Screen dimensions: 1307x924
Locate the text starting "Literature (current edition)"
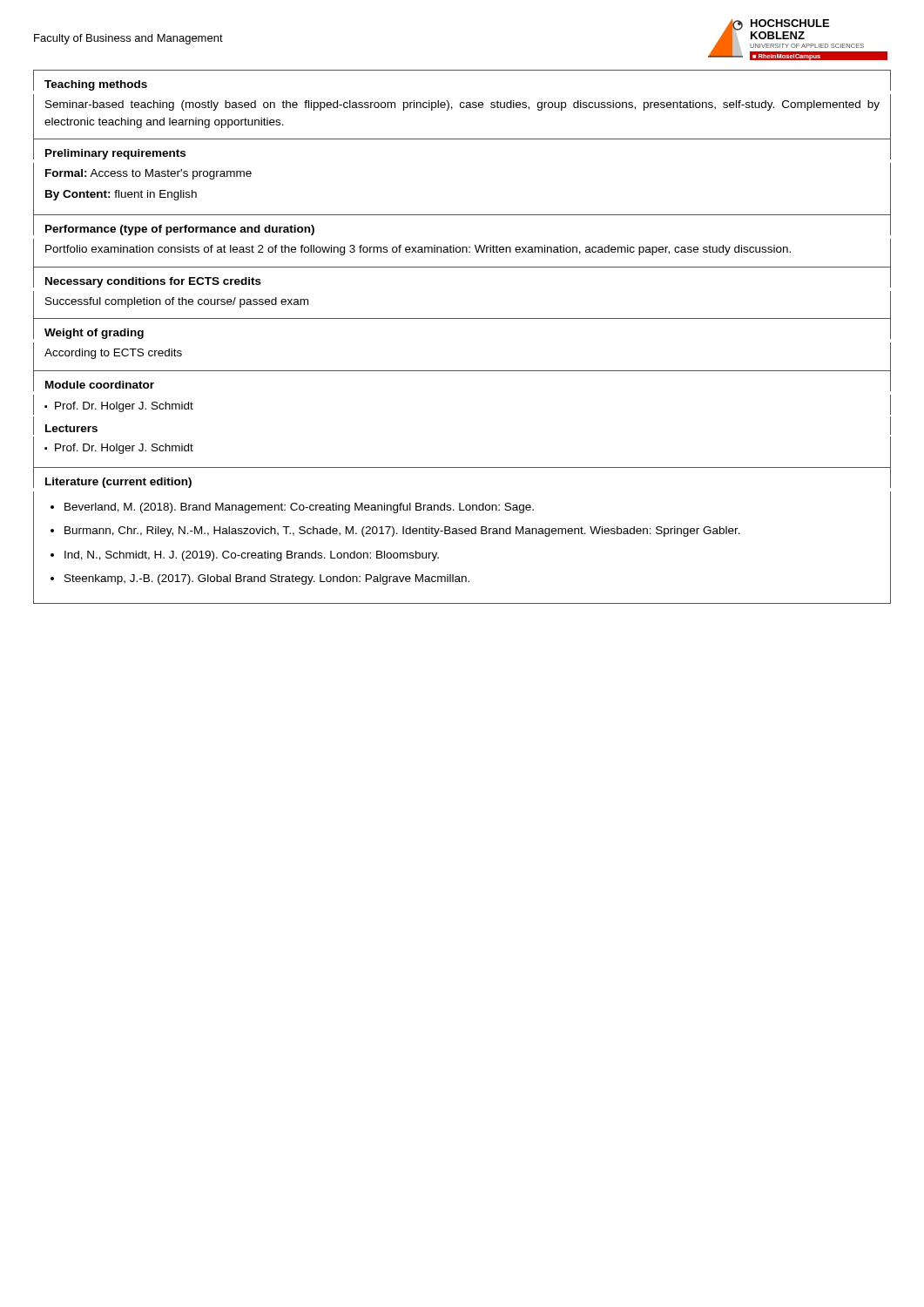pyautogui.click(x=462, y=478)
